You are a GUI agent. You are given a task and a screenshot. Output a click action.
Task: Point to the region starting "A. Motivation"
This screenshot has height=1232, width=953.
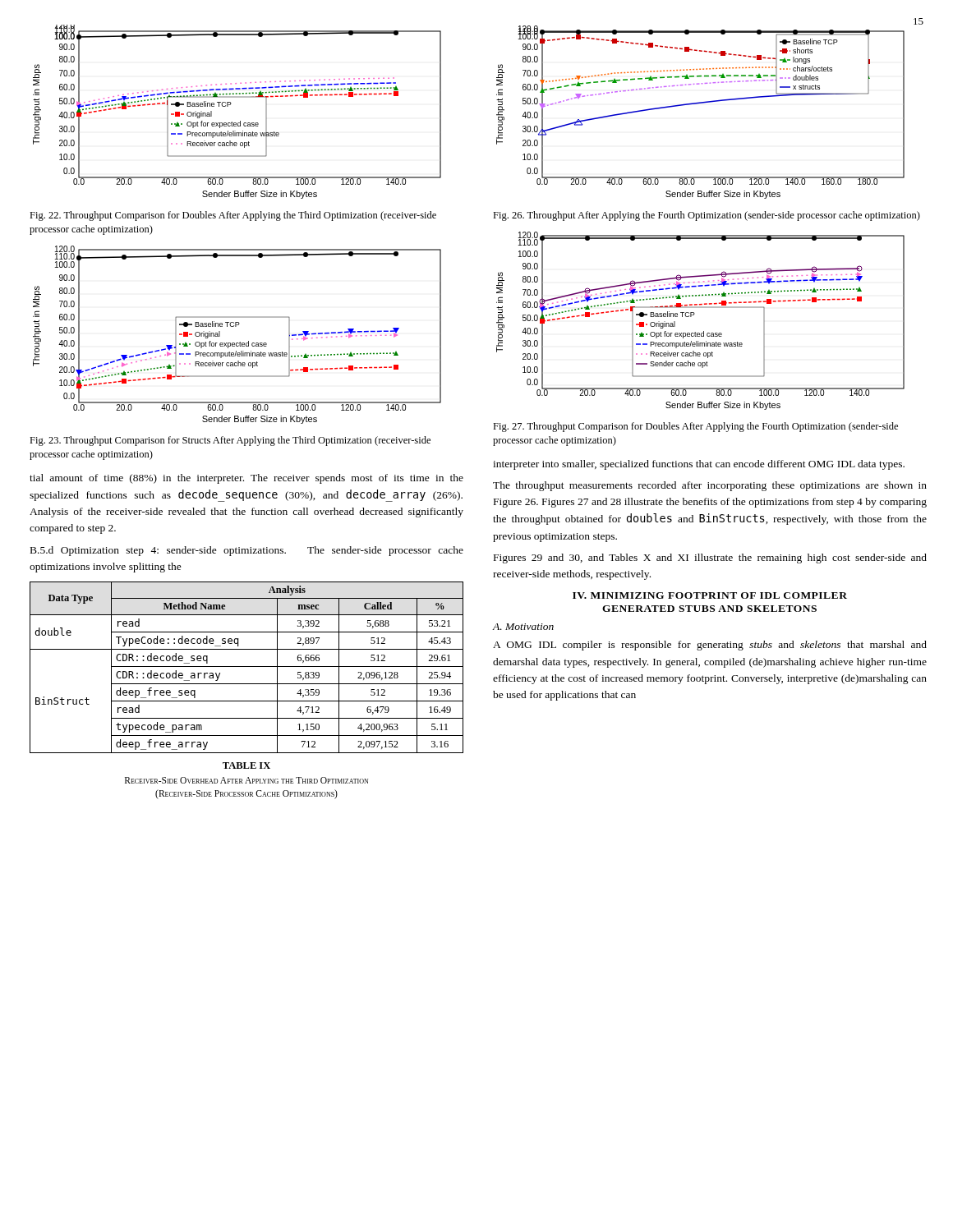pyautogui.click(x=523, y=627)
